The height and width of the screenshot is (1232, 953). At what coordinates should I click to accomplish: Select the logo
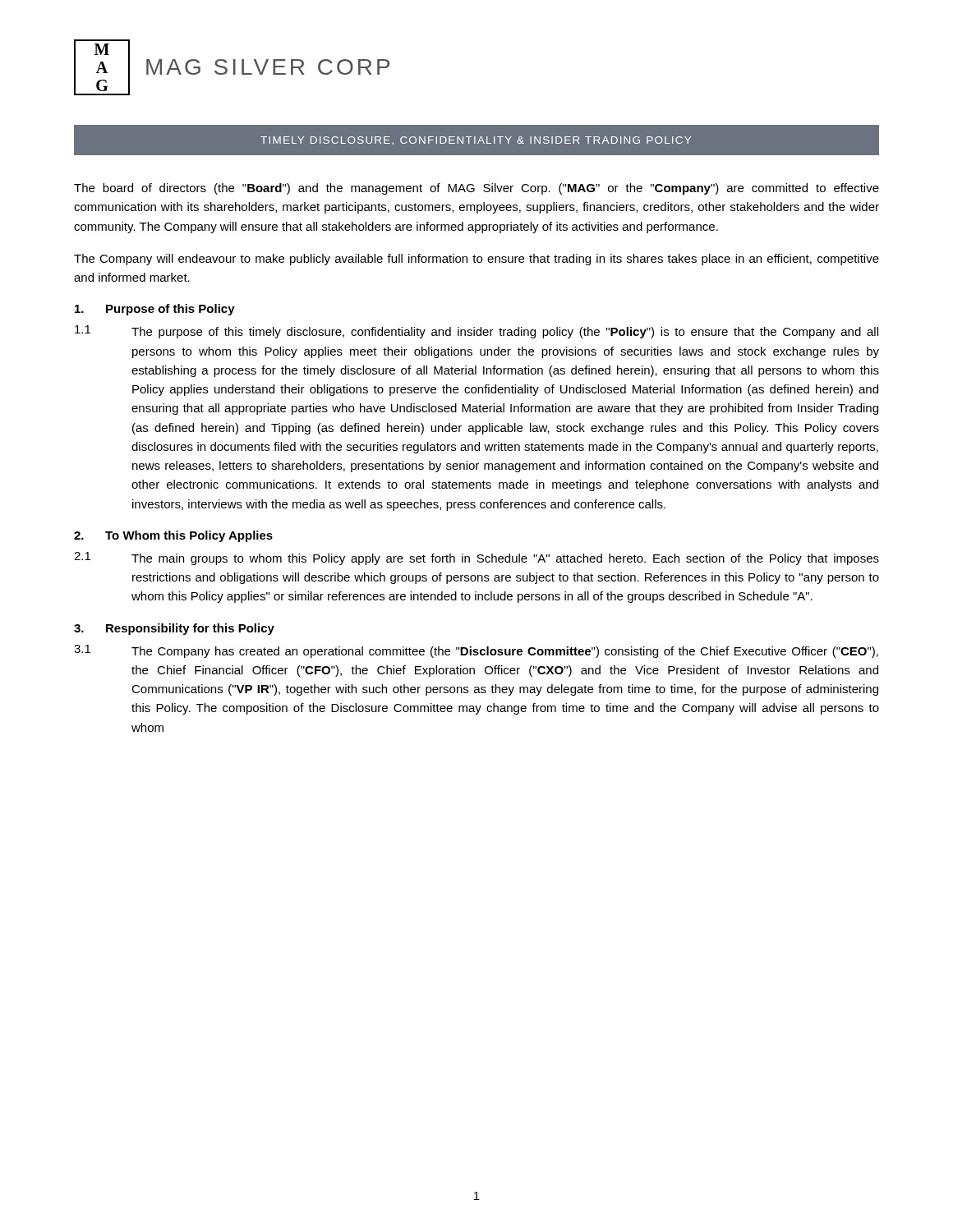[x=476, y=67]
